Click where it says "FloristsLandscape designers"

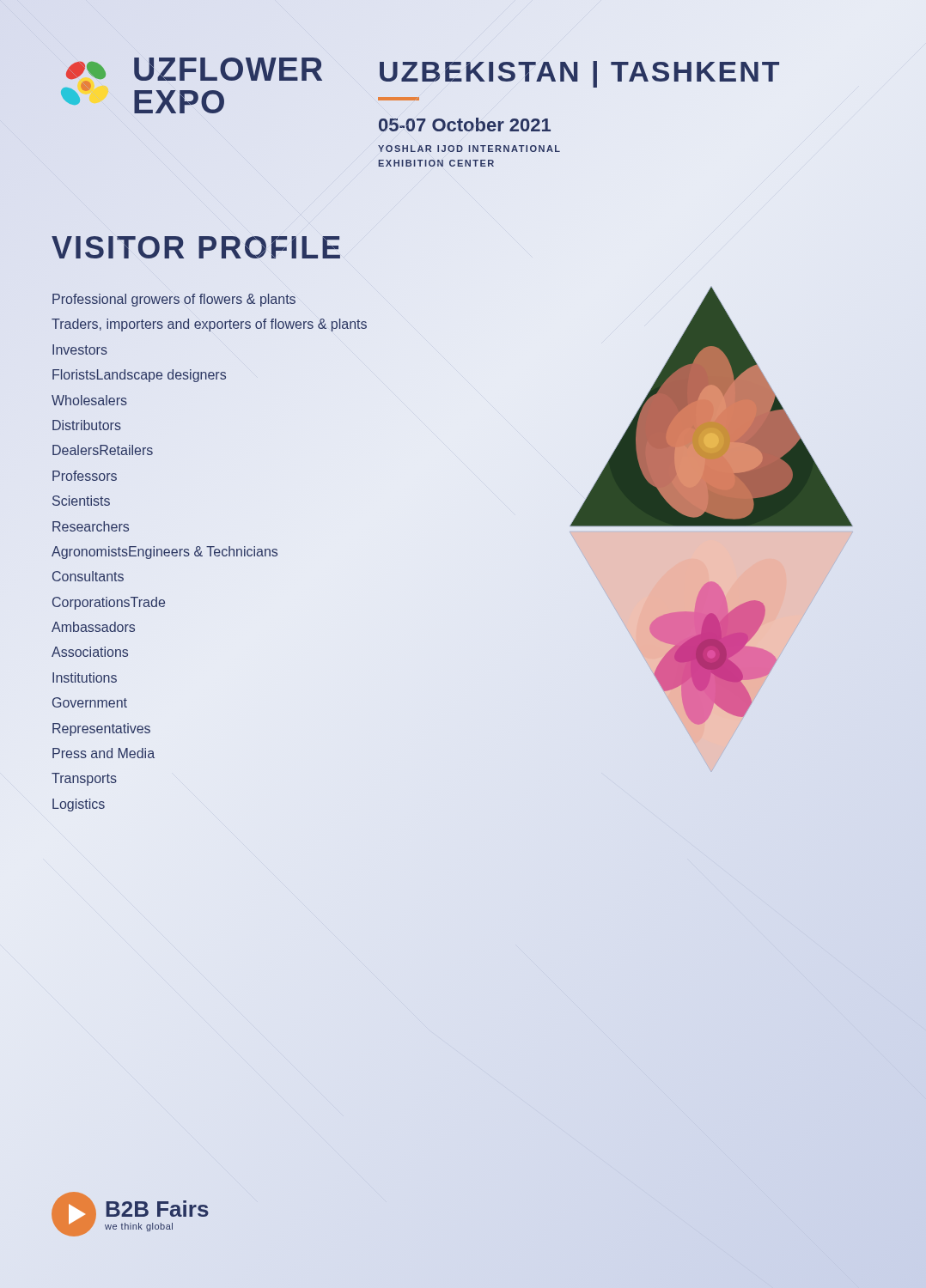pyautogui.click(x=139, y=375)
